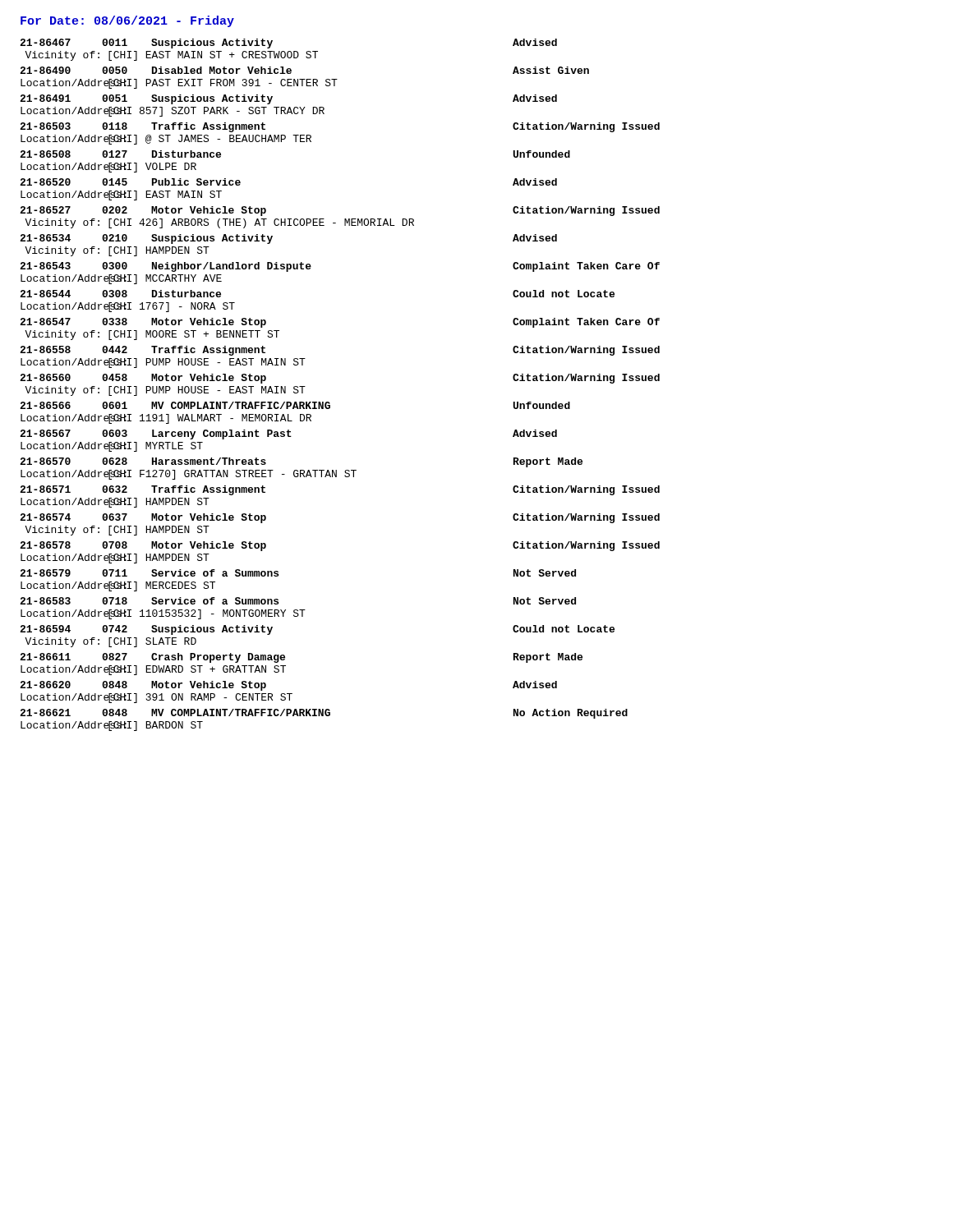Click on the list item that says "21-86567 0603 Larceny"
This screenshot has height=1232, width=953.
pyautogui.click(x=288, y=434)
